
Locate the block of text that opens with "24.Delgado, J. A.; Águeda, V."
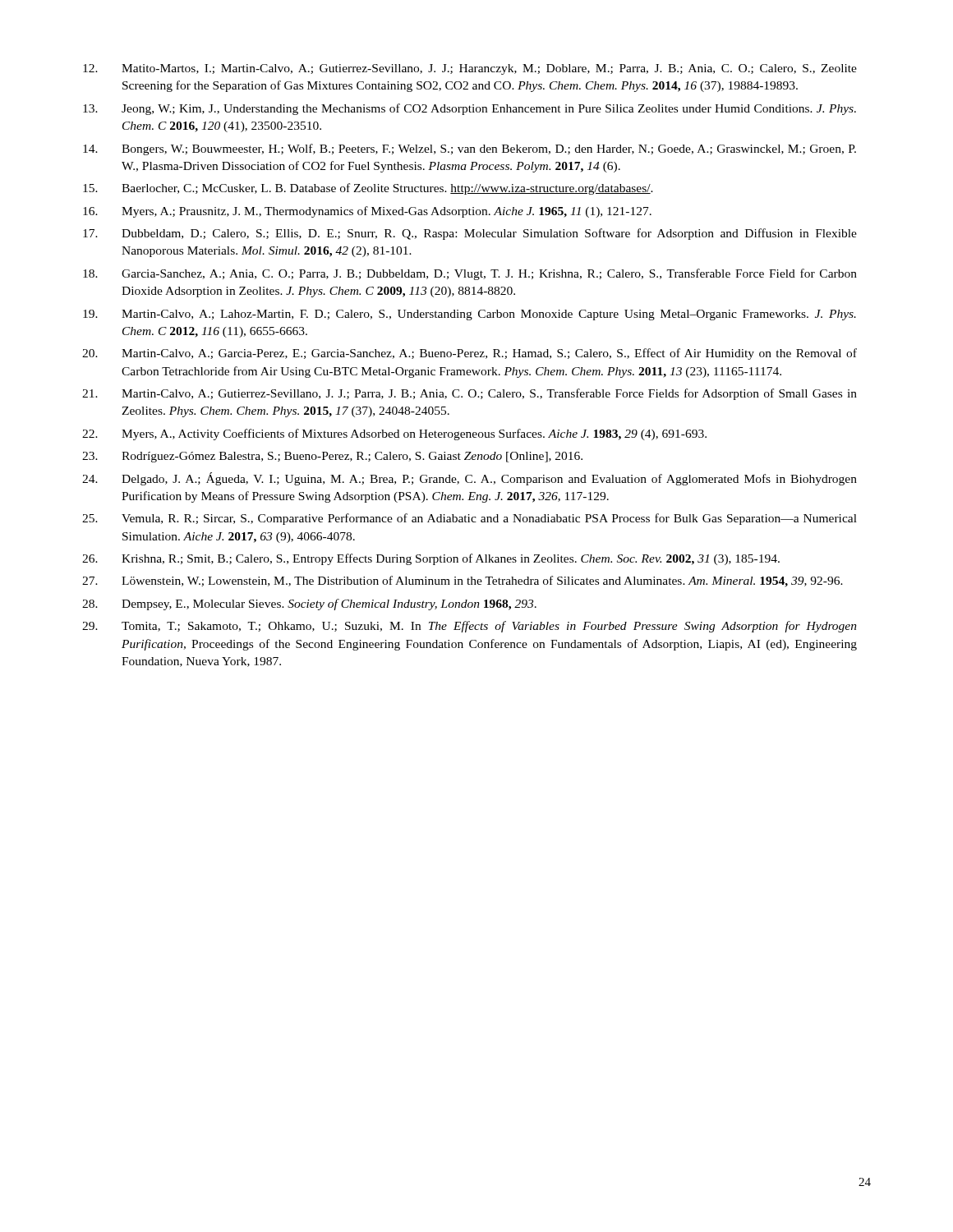(x=469, y=487)
